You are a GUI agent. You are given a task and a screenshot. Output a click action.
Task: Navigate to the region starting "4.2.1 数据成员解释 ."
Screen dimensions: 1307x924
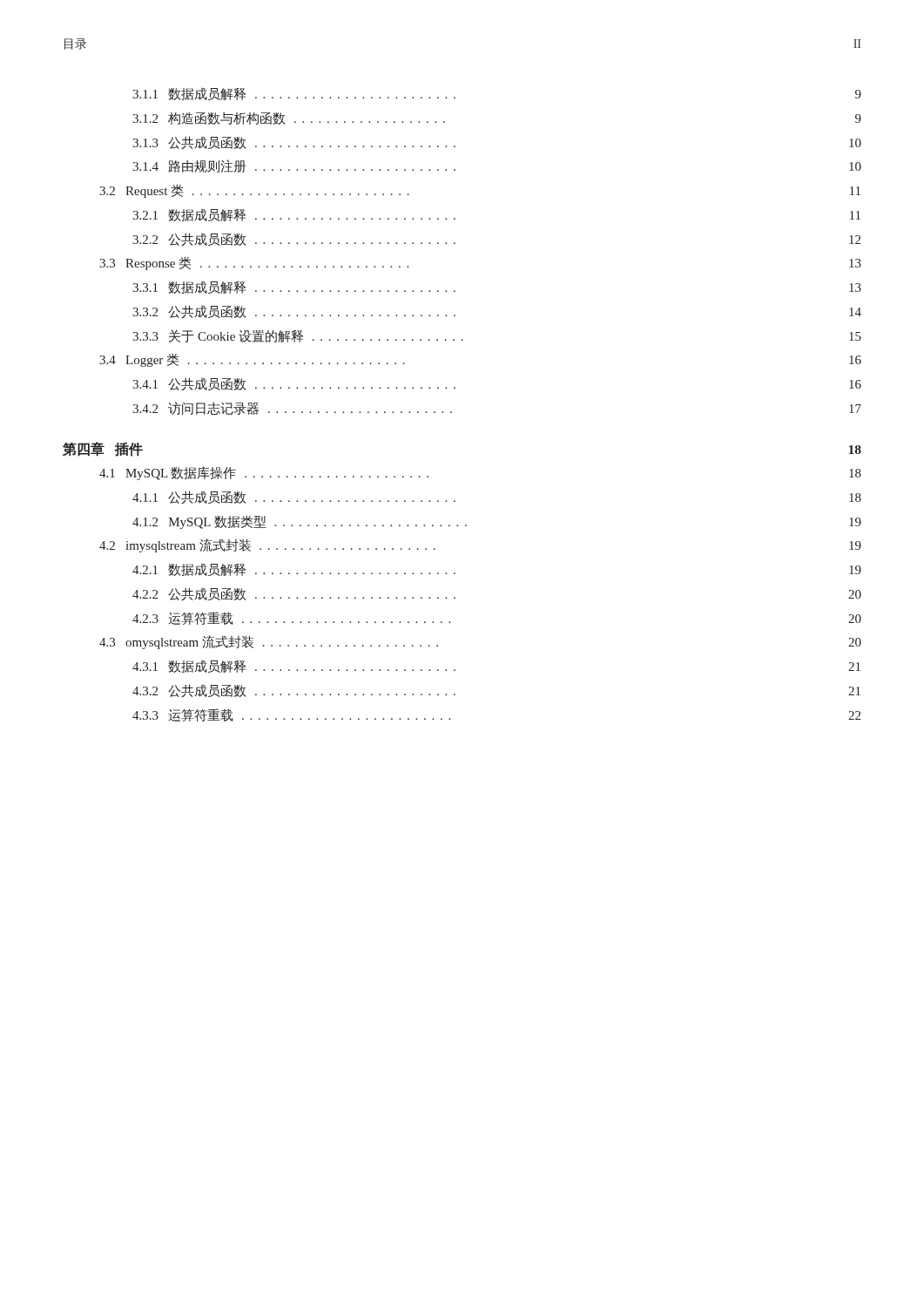pyautogui.click(x=194, y=569)
